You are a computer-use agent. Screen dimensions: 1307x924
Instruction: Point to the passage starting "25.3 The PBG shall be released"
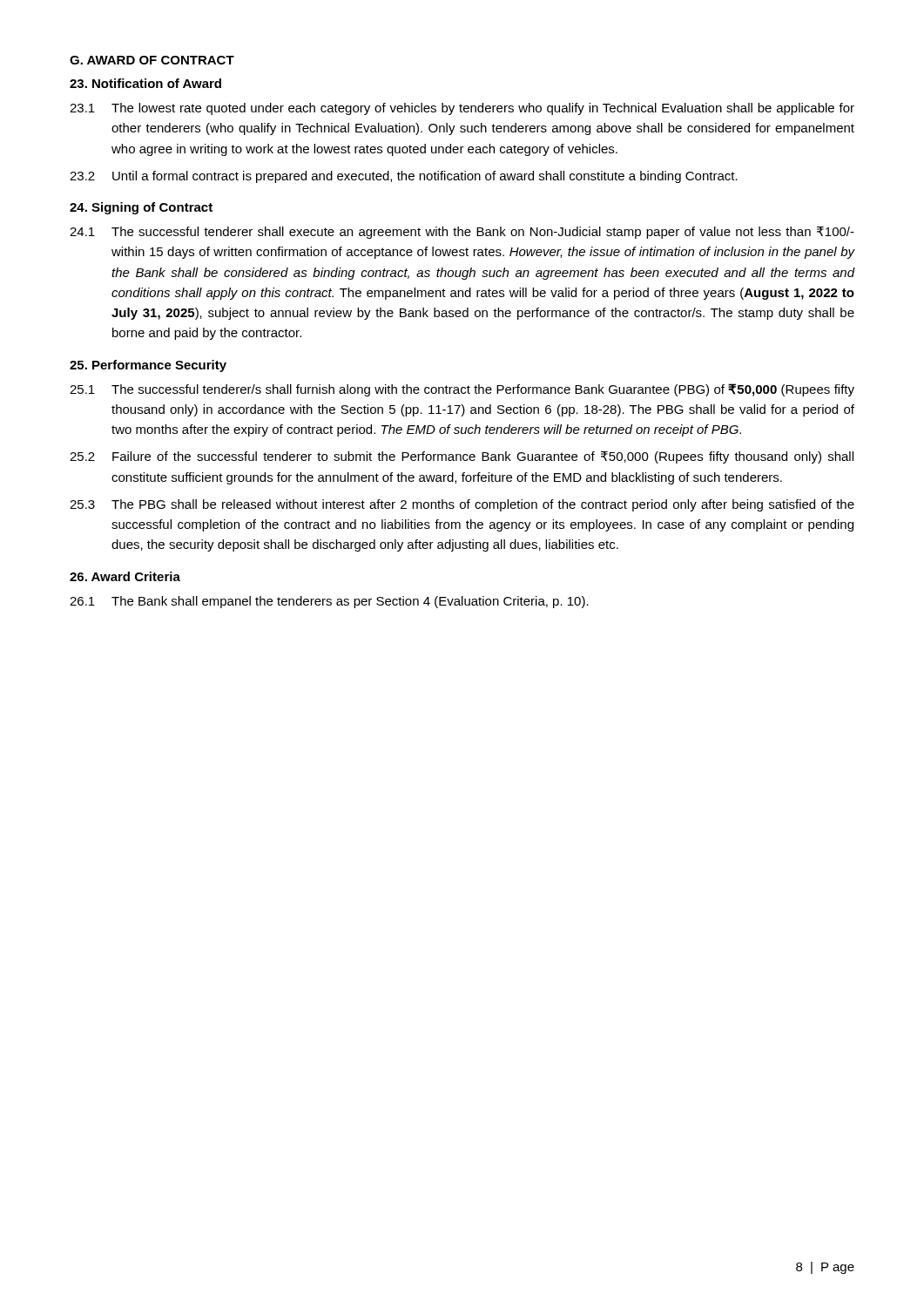pyautogui.click(x=462, y=524)
